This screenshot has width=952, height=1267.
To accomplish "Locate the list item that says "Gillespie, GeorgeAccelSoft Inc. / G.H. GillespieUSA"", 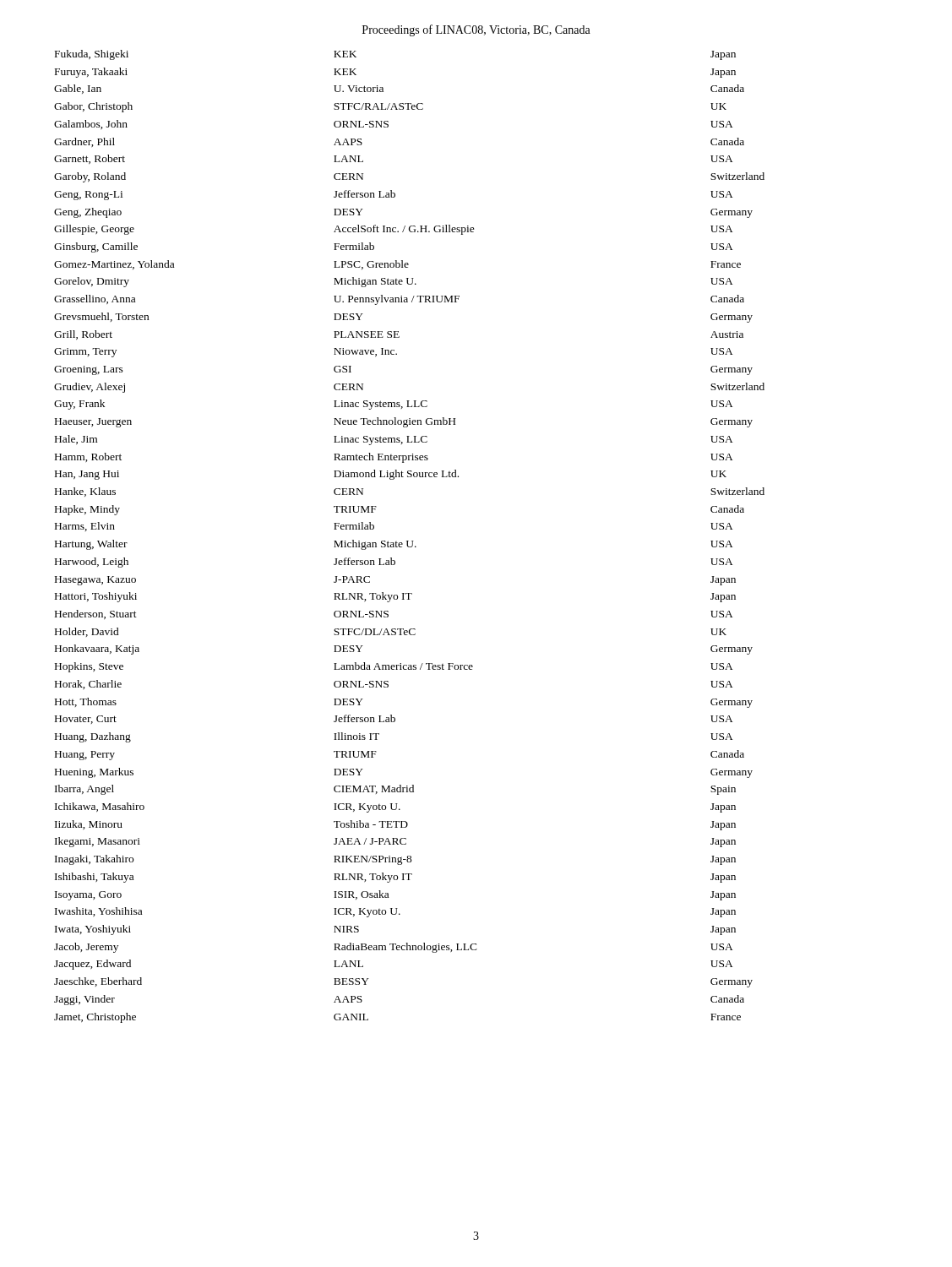I will tap(476, 229).
